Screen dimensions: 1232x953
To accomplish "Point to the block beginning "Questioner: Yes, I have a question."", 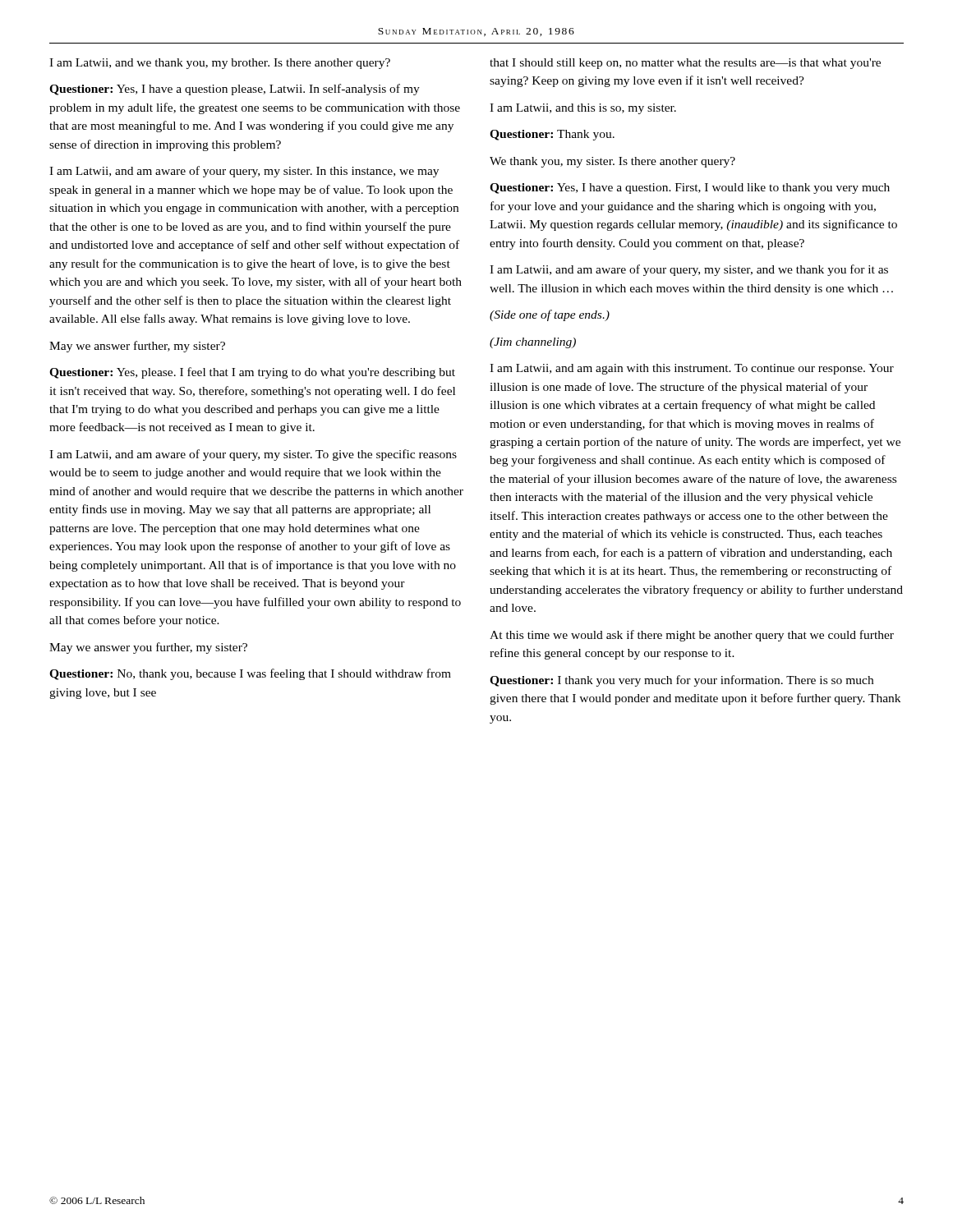I will [x=694, y=215].
